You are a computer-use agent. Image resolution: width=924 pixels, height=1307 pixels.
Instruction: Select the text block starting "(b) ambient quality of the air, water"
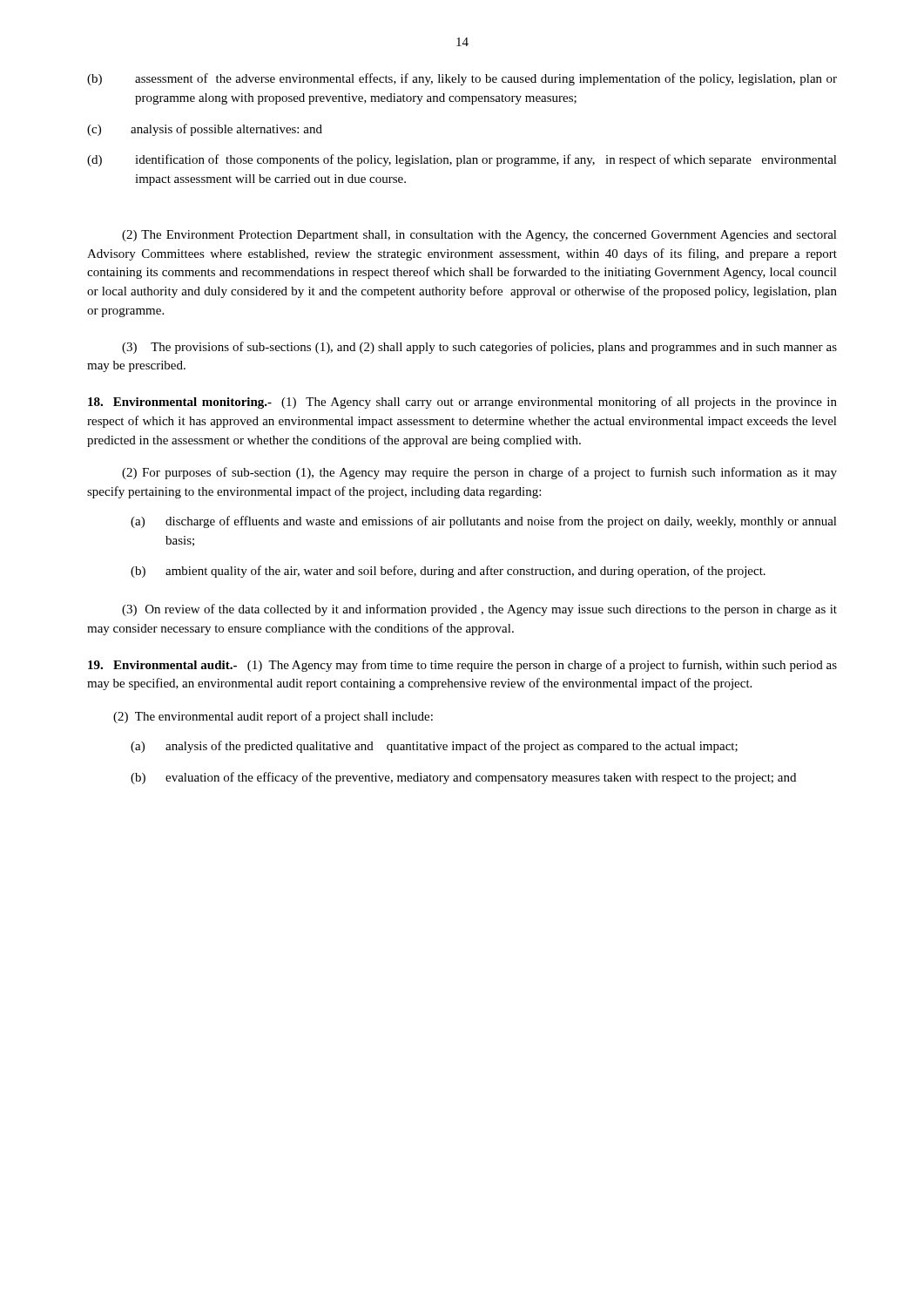(484, 572)
